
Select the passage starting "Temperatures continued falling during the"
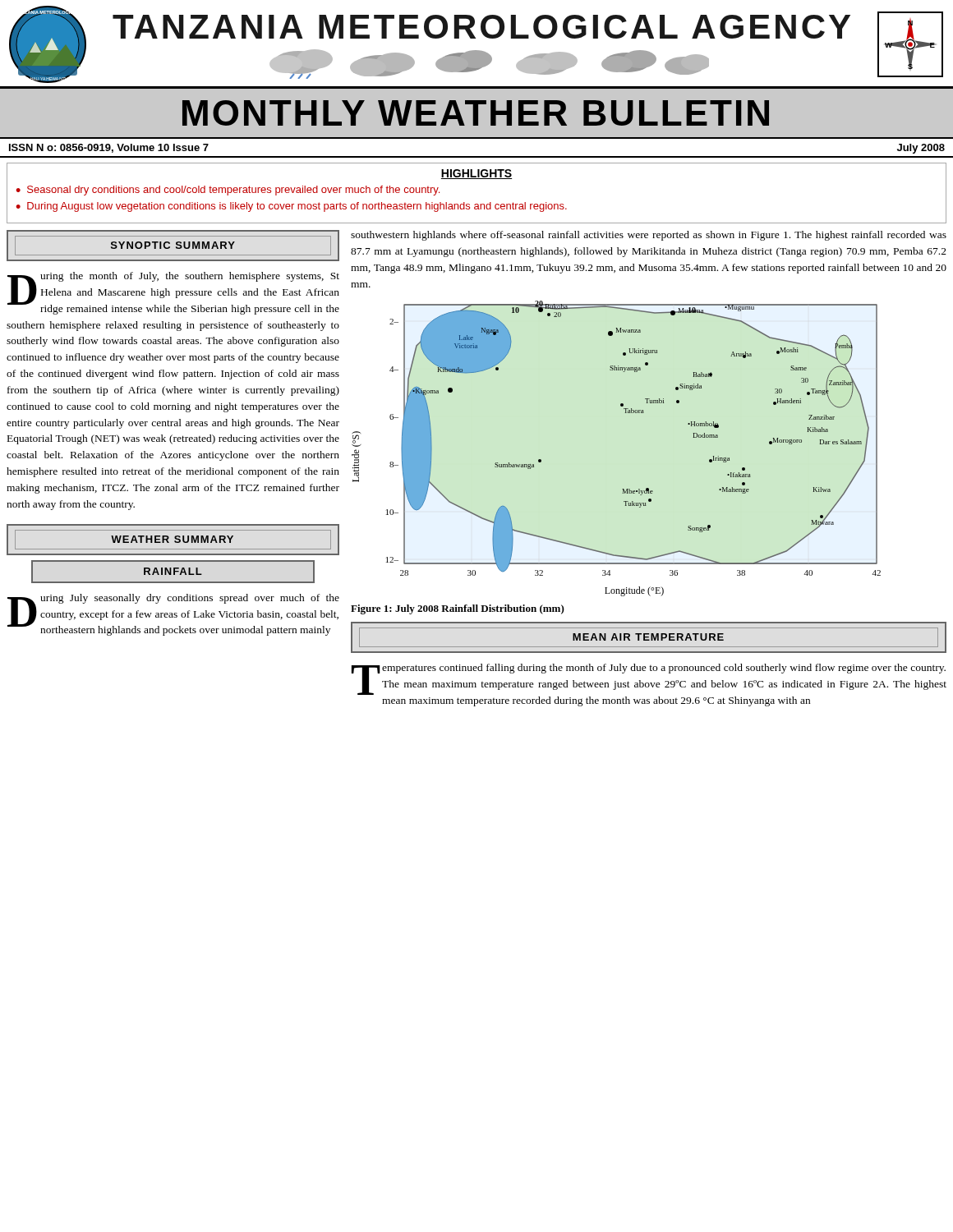[649, 683]
